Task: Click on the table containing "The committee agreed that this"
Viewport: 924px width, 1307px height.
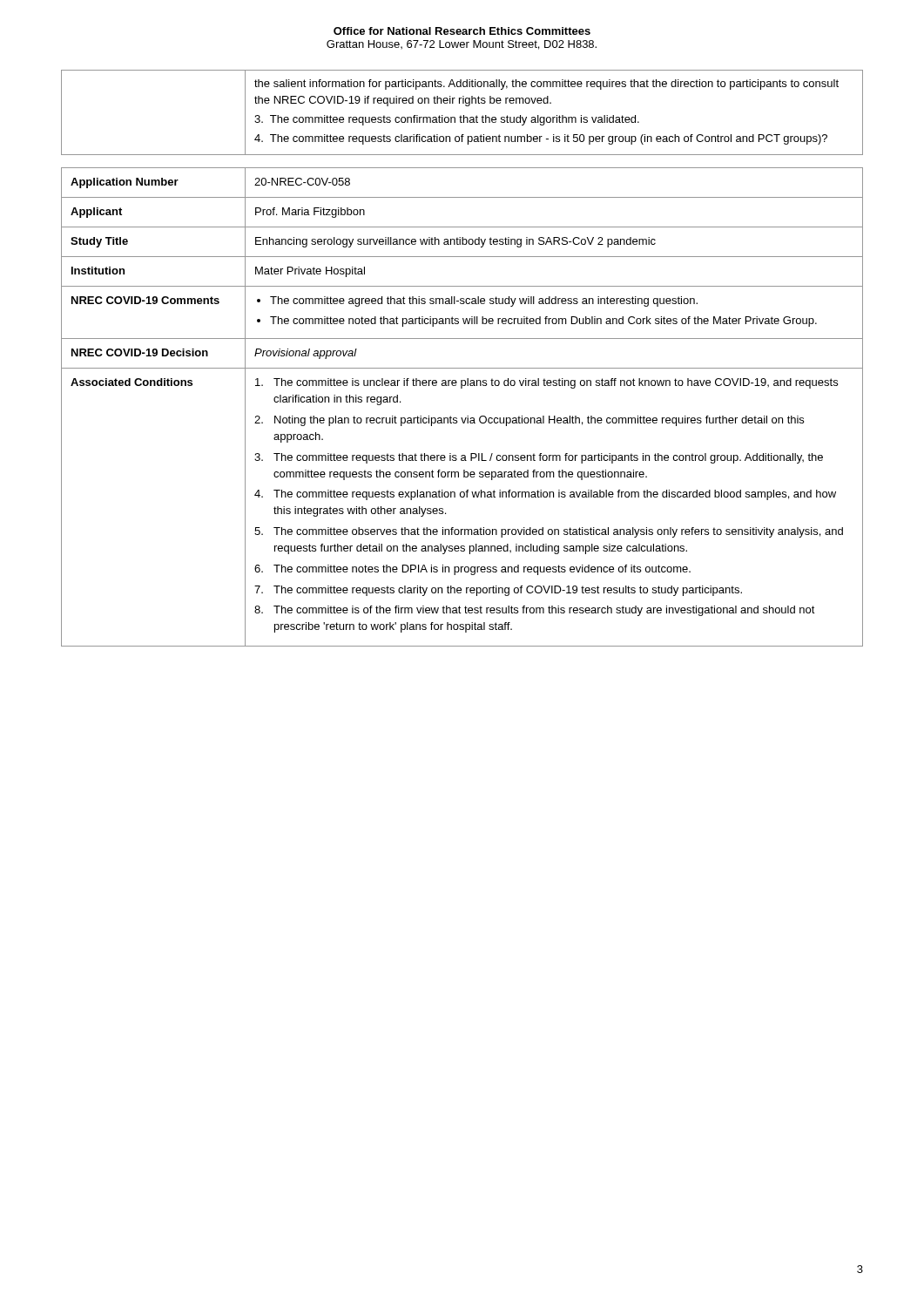Action: click(x=462, y=407)
